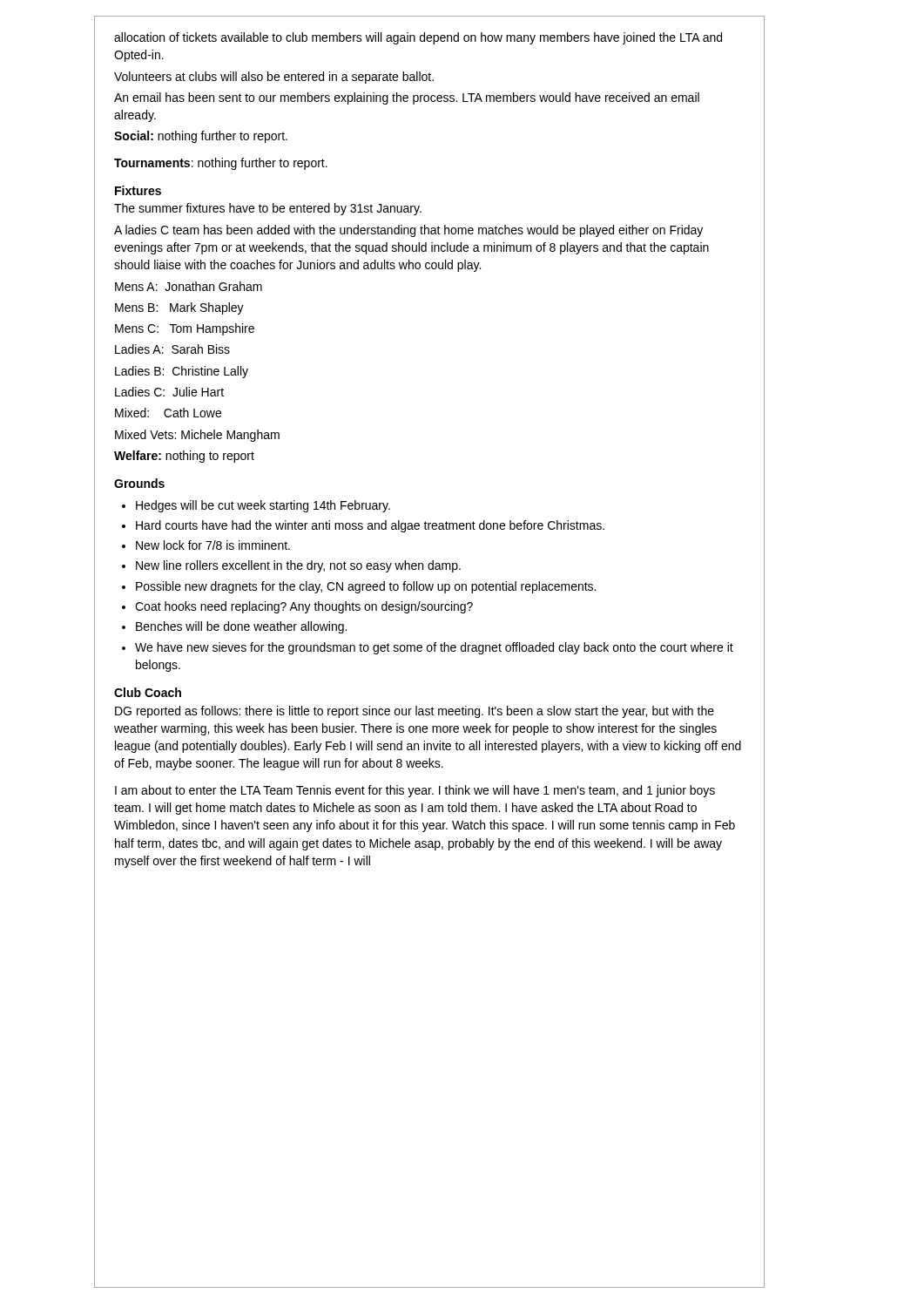This screenshot has width=924, height=1307.
Task: Select the list item that reads "New lock for 7/8 is"
Action: click(x=213, y=546)
